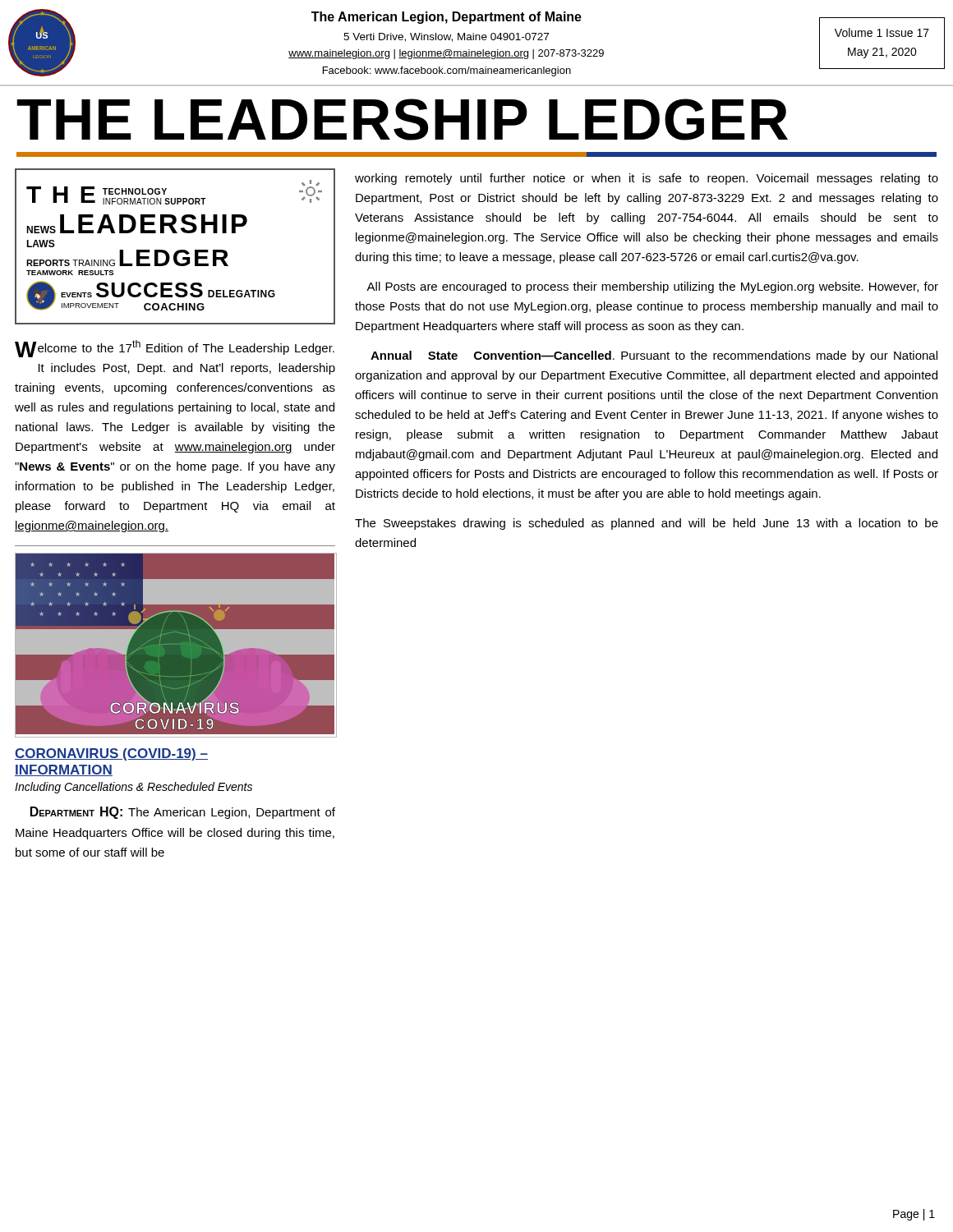Select the photo
Viewport: 953px width, 1232px height.
tap(176, 645)
